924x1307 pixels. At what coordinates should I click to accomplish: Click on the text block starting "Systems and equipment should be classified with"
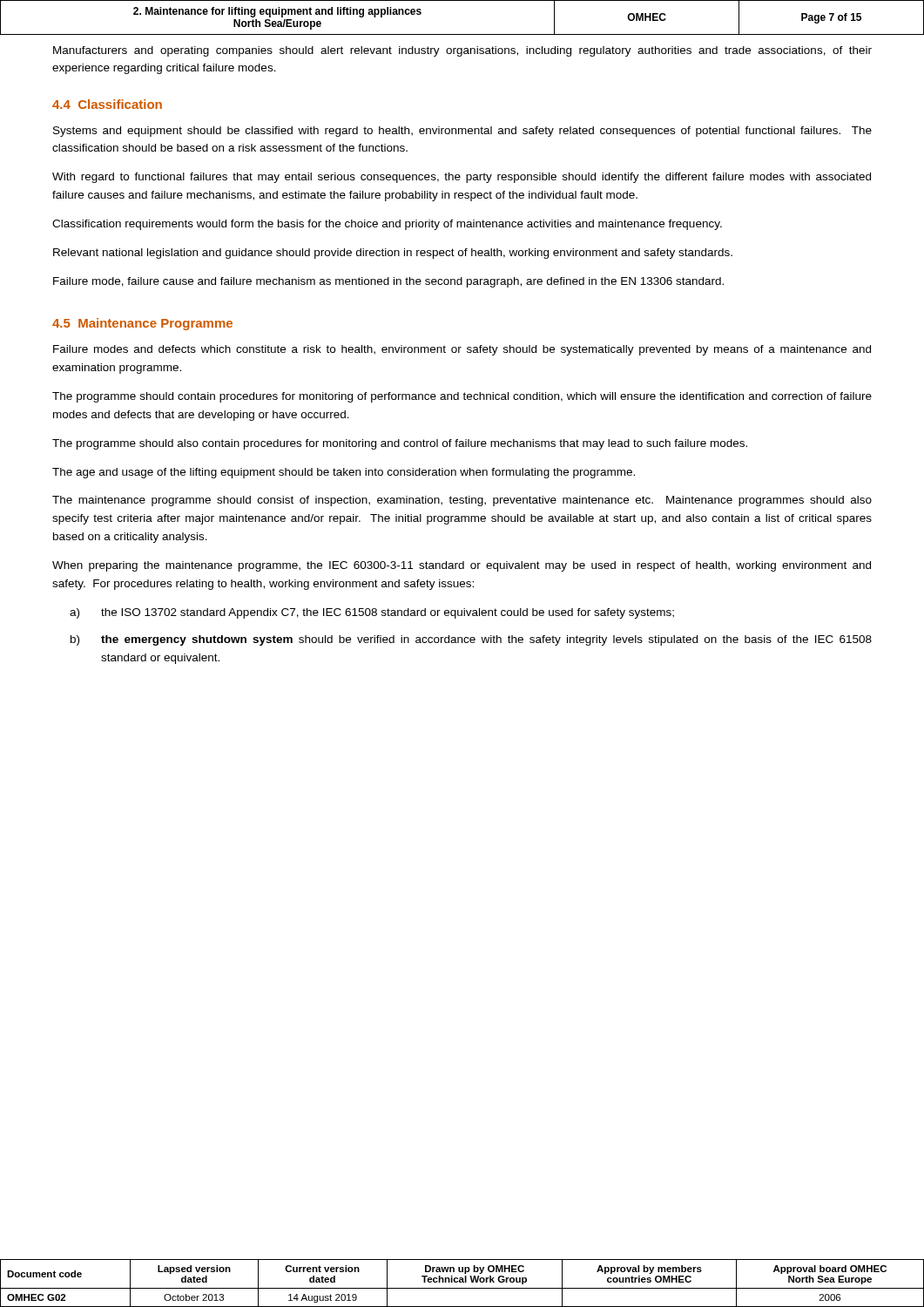tap(462, 139)
